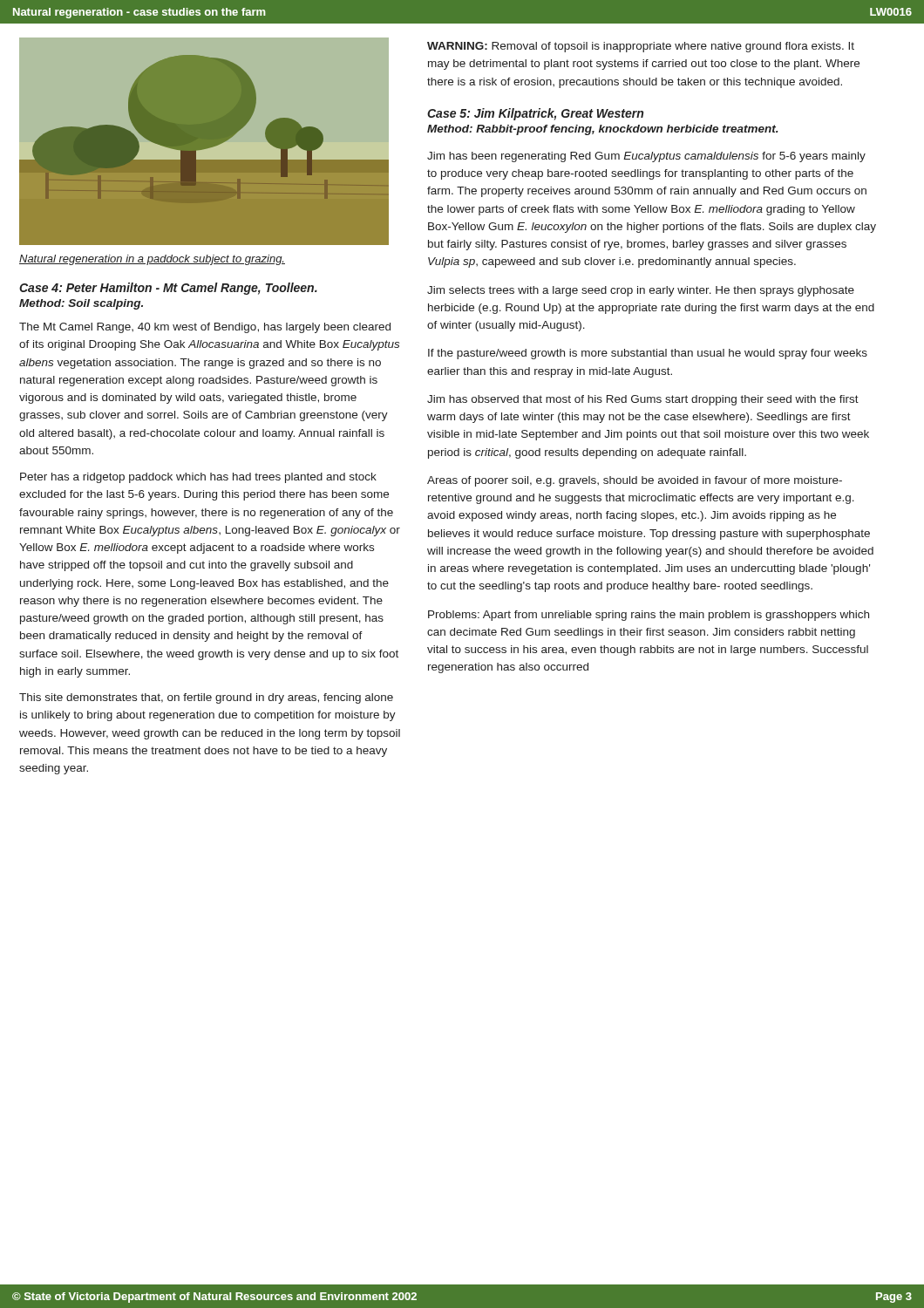Click on the caption that says "Natural regeneration in a paddock"
Image resolution: width=924 pixels, height=1308 pixels.
click(152, 259)
